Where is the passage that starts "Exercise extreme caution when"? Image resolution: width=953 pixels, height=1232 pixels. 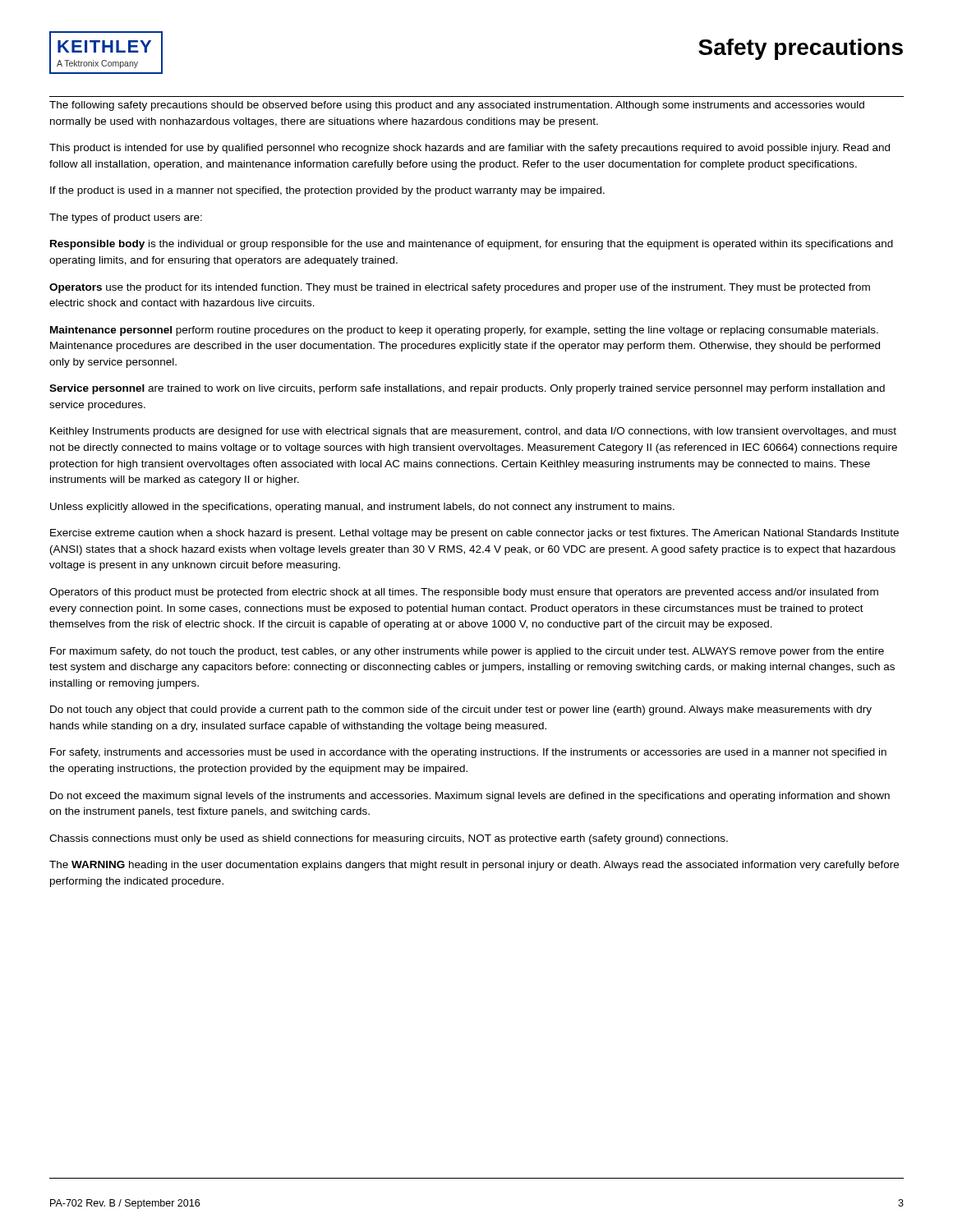click(x=474, y=549)
